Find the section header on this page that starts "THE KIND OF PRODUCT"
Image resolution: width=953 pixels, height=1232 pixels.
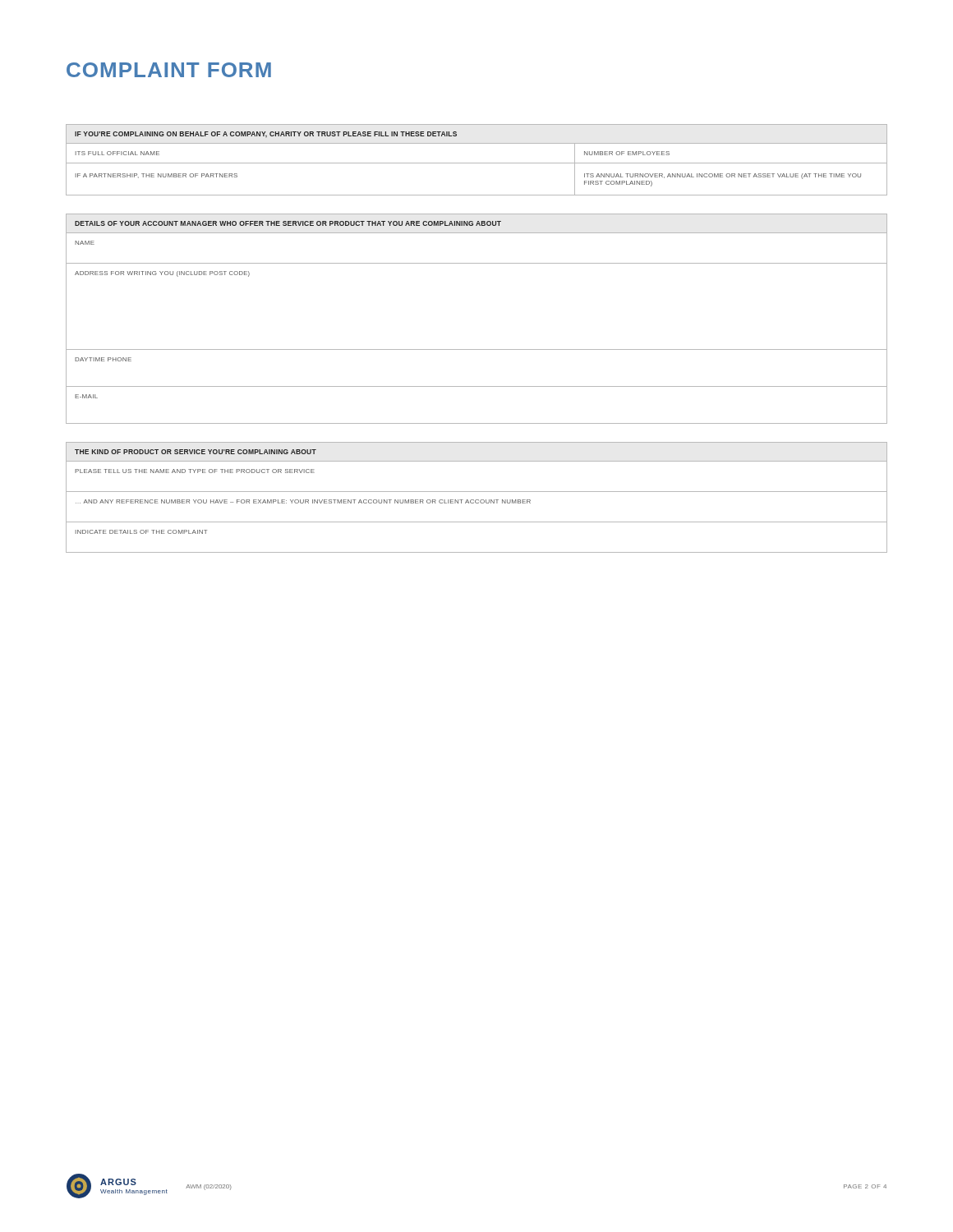click(195, 452)
